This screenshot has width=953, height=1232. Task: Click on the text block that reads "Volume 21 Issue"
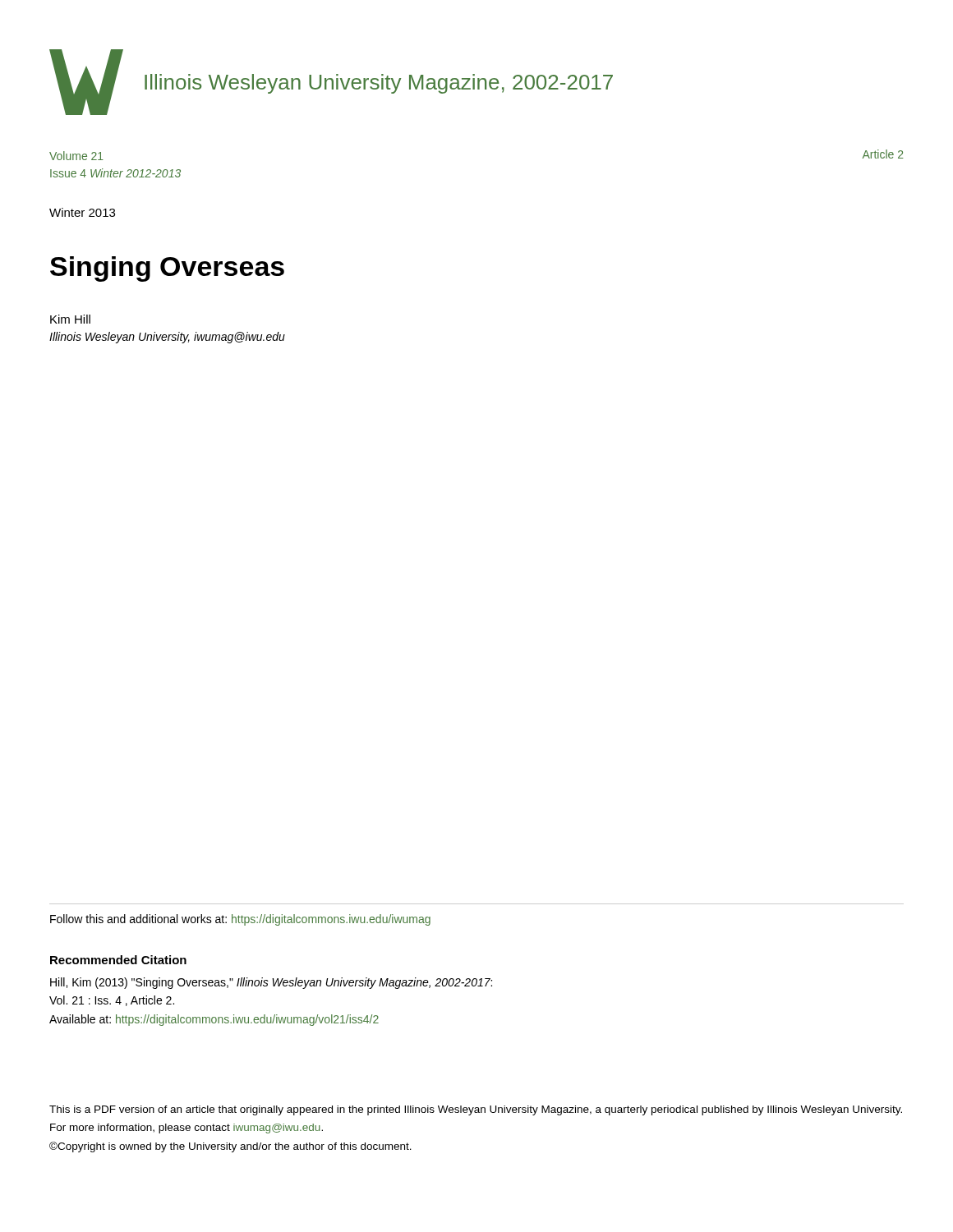pos(115,165)
